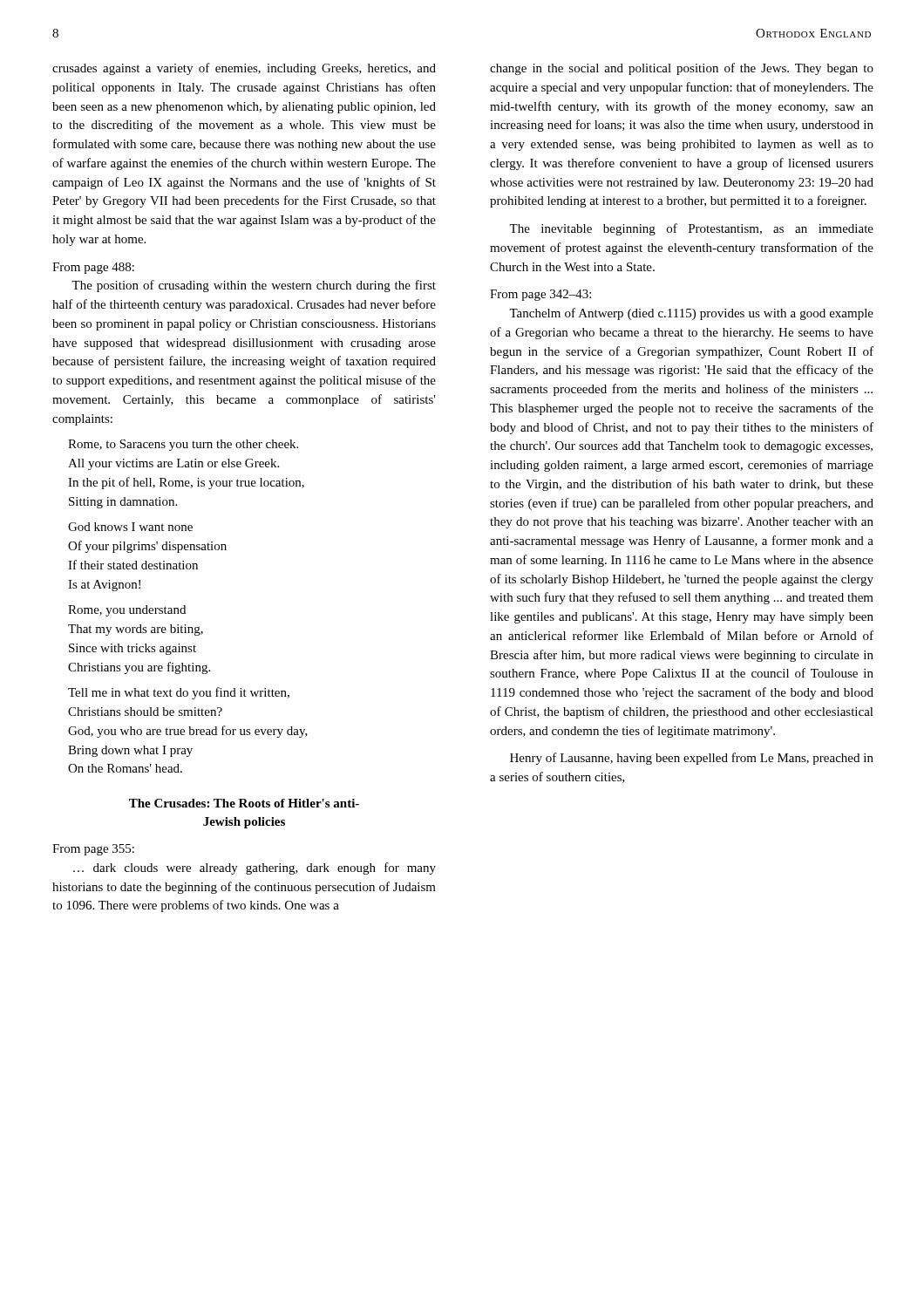Locate the text containing "From page 488:"
Viewport: 924px width, 1308px height.
click(93, 268)
